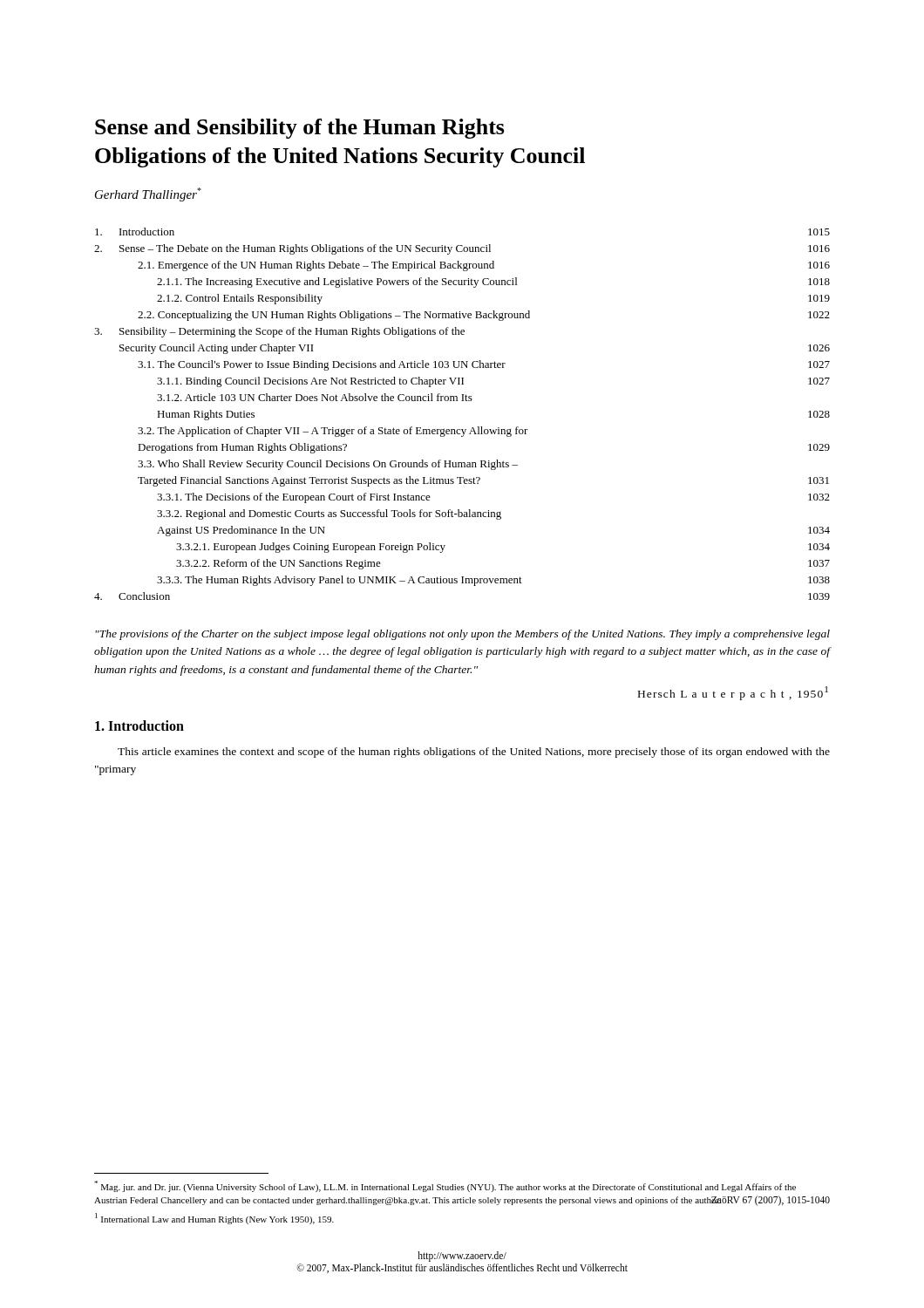Click on the table containing "3.3.2.1. European Judges Coining"
The image size is (924, 1308).
[x=462, y=414]
